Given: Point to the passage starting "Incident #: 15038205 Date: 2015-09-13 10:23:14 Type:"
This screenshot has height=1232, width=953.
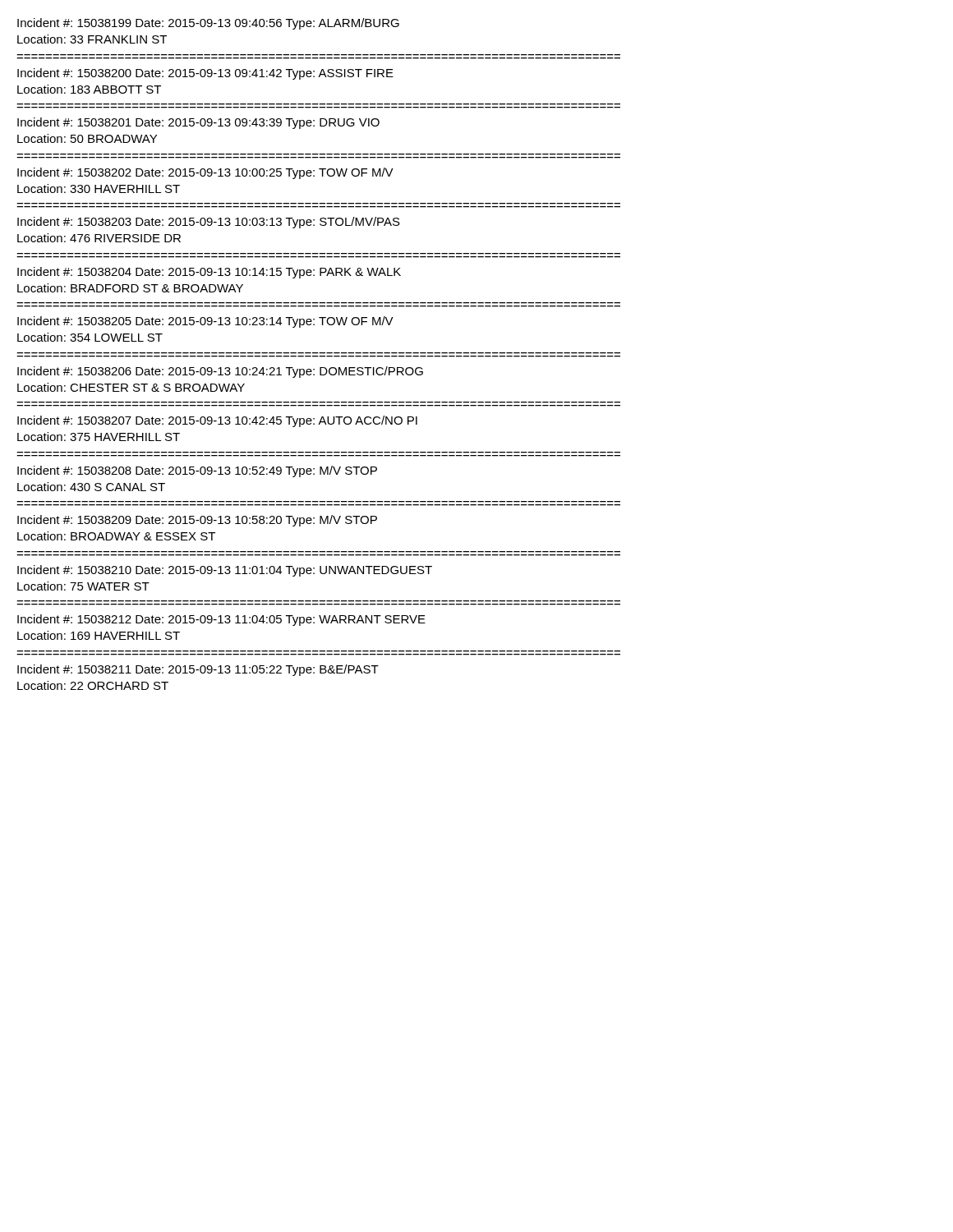Looking at the screenshot, I should (x=205, y=322).
